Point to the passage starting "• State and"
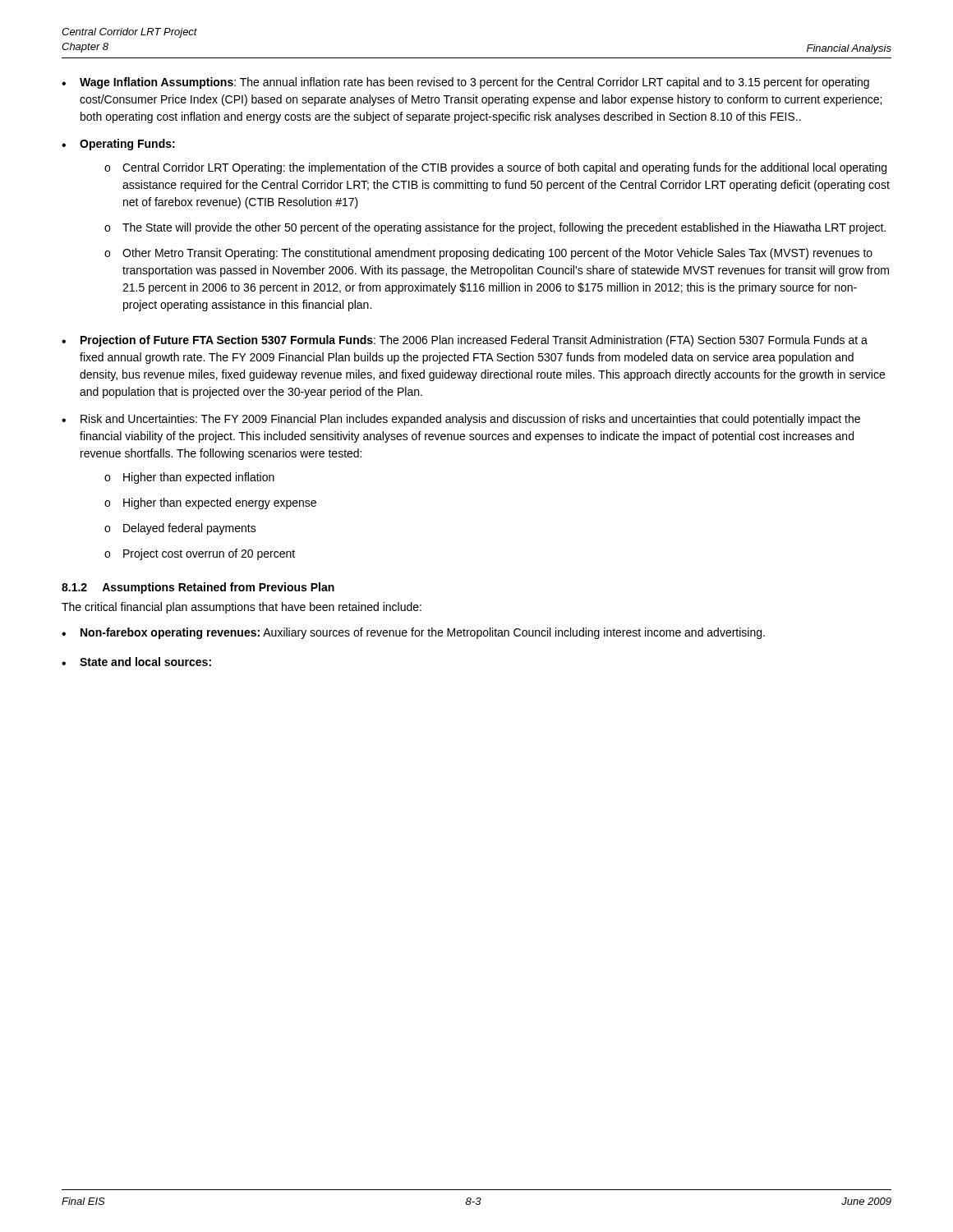Screen dimensions: 1232x953 click(136, 662)
